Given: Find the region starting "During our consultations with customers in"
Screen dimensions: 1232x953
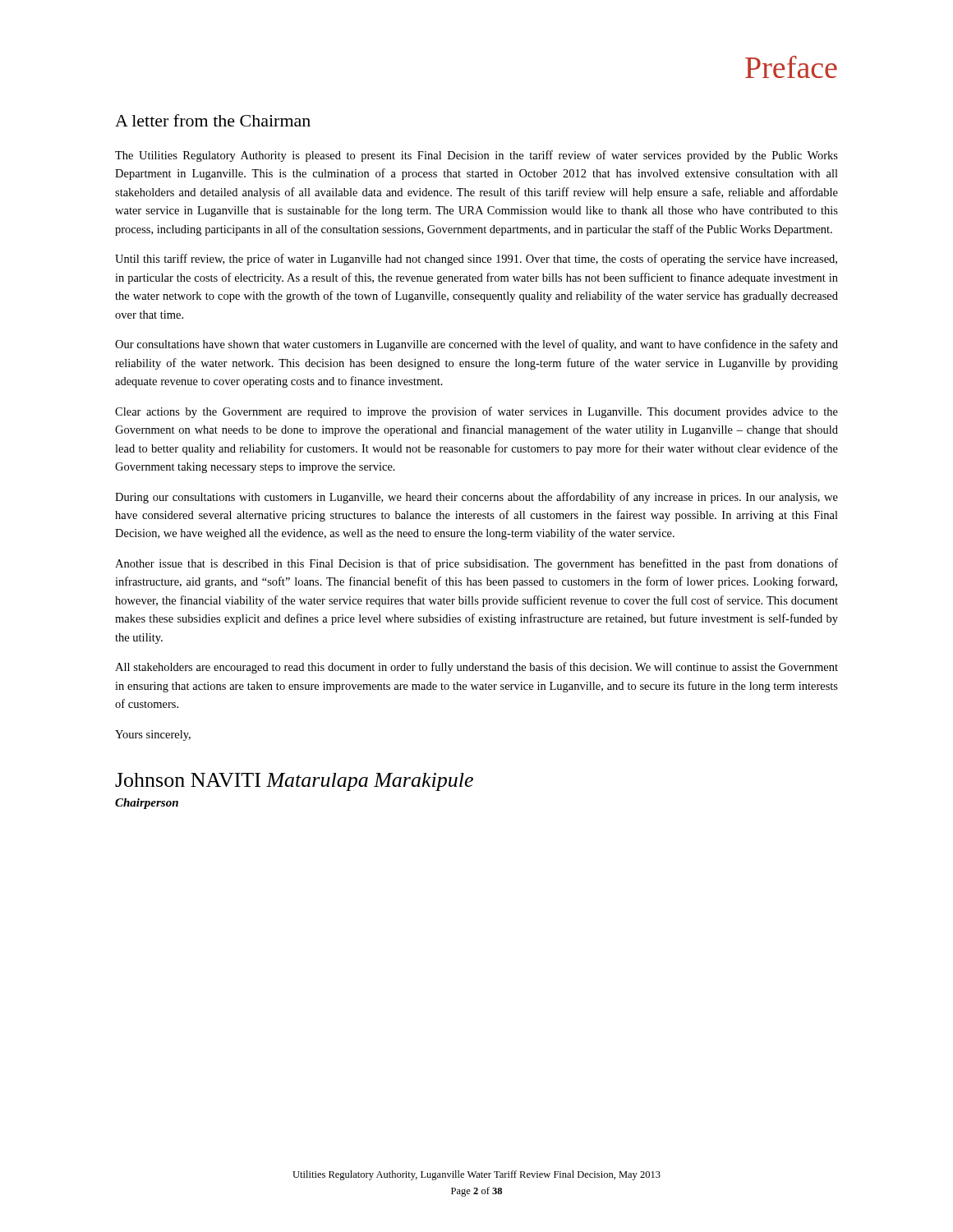Looking at the screenshot, I should point(476,515).
